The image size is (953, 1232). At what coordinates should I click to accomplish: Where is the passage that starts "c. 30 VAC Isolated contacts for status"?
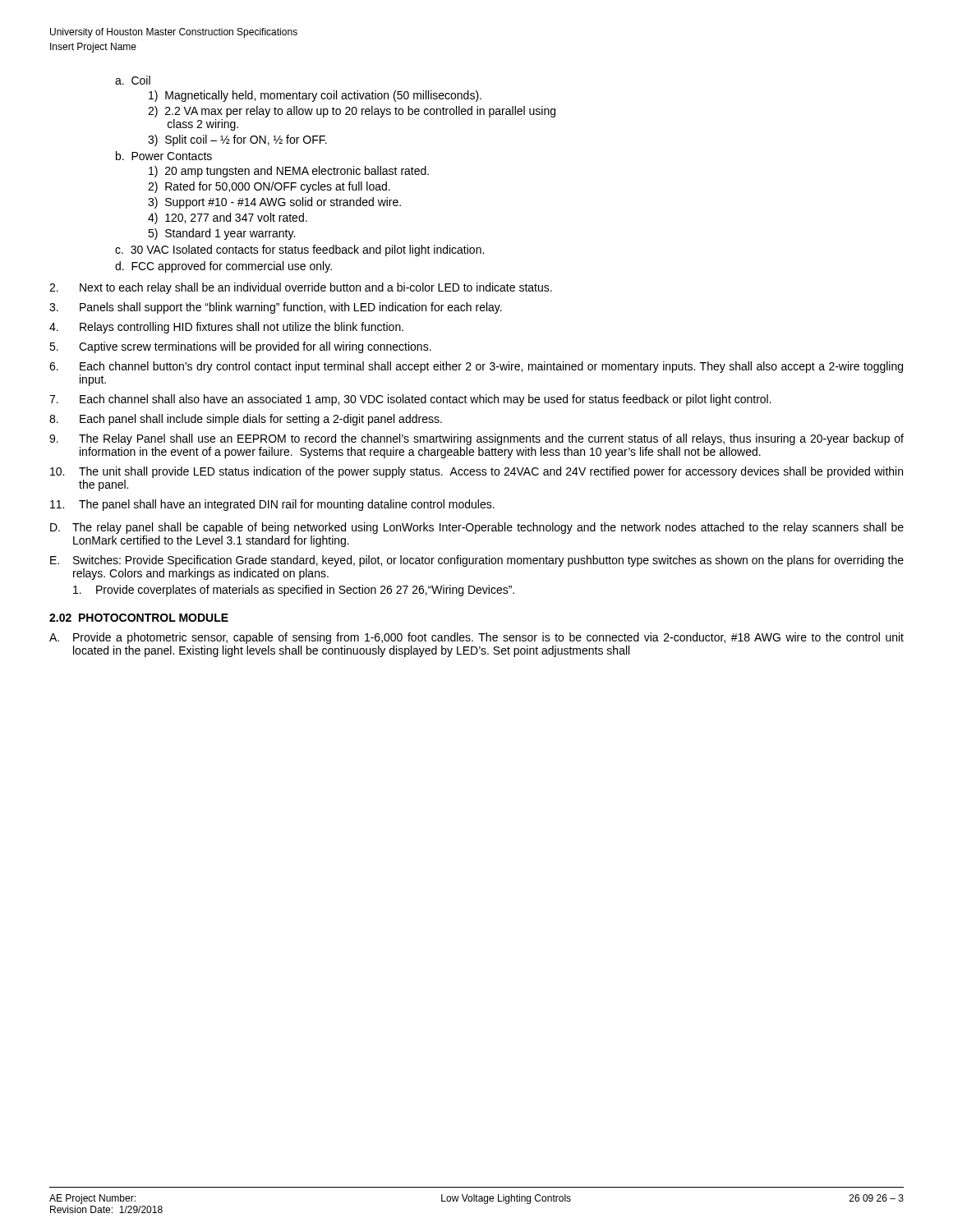pyautogui.click(x=300, y=250)
